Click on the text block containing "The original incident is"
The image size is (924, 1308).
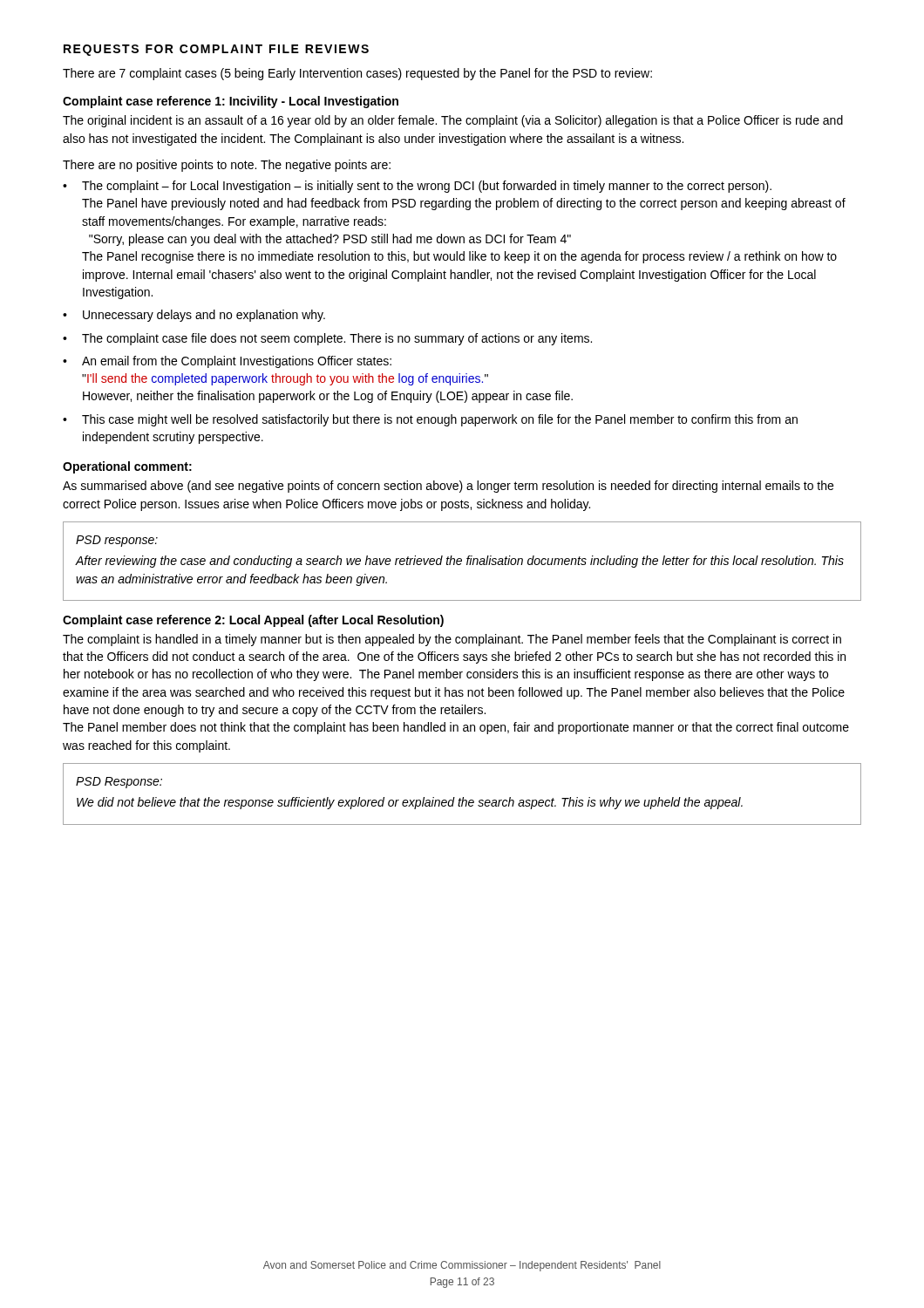click(x=453, y=129)
